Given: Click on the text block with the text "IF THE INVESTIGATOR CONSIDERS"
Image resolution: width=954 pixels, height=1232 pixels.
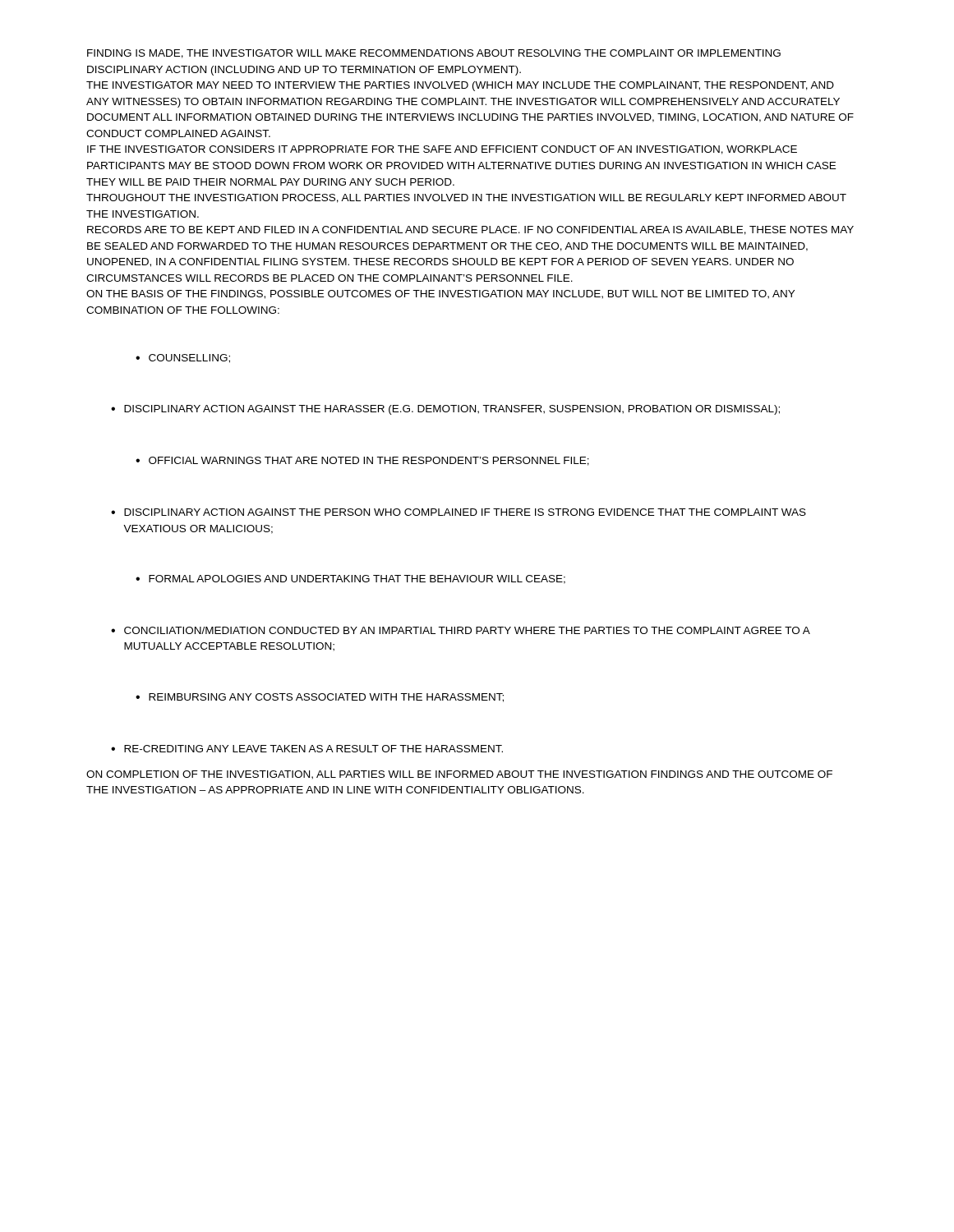Looking at the screenshot, I should pos(461,165).
